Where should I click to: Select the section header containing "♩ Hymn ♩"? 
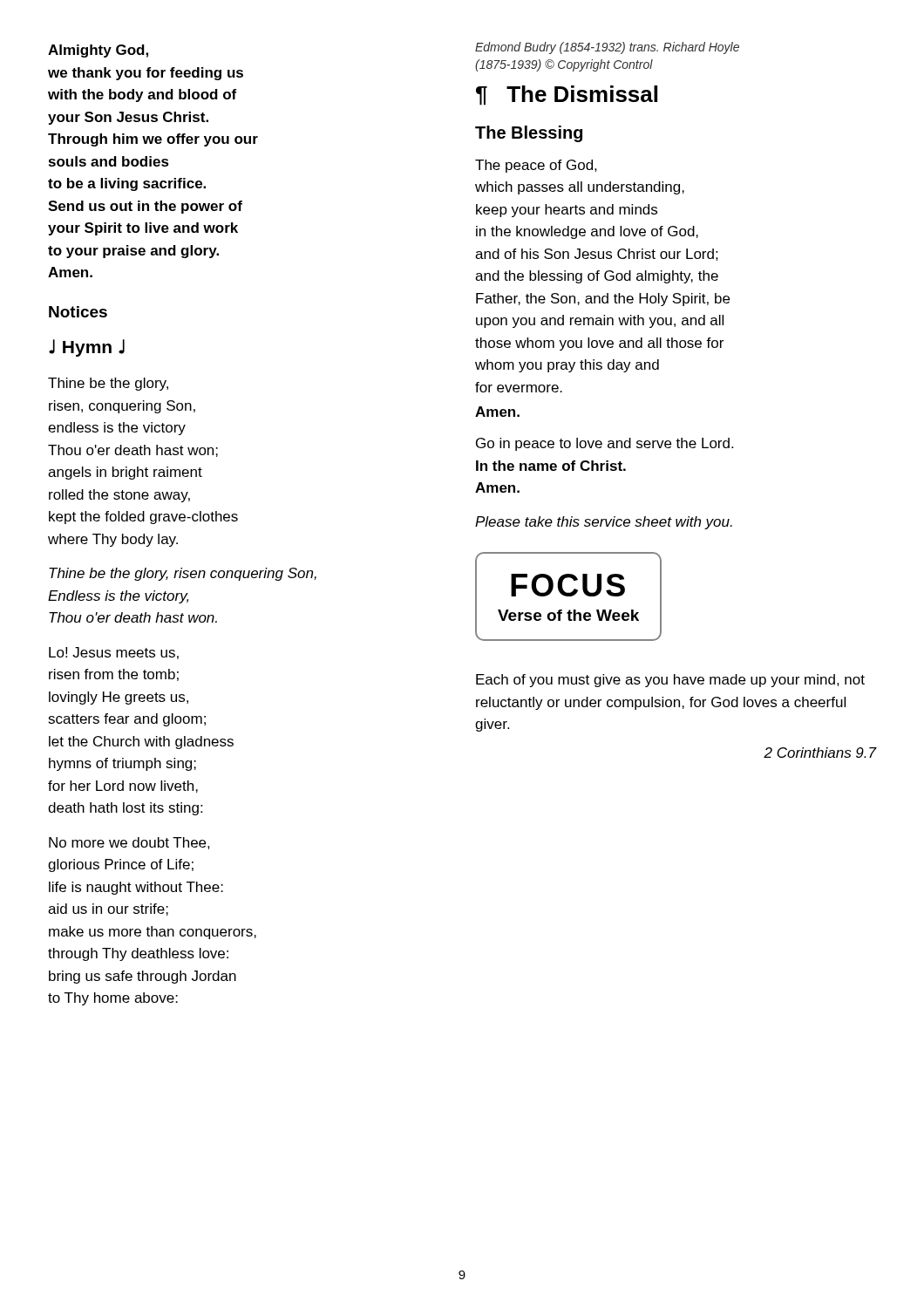pyautogui.click(x=87, y=348)
